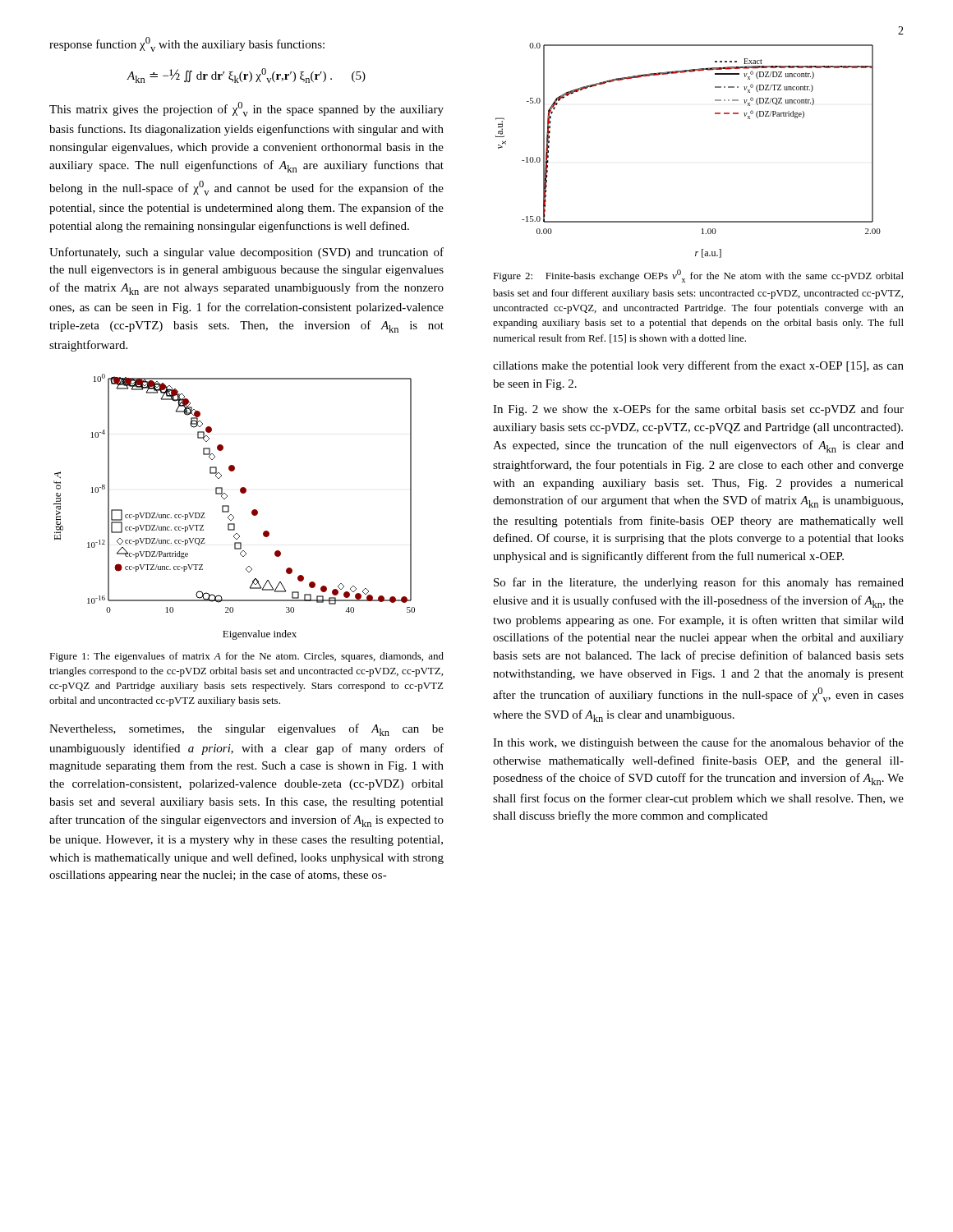Locate the text block with the text "cillations make the"
953x1232 pixels.
(x=698, y=591)
